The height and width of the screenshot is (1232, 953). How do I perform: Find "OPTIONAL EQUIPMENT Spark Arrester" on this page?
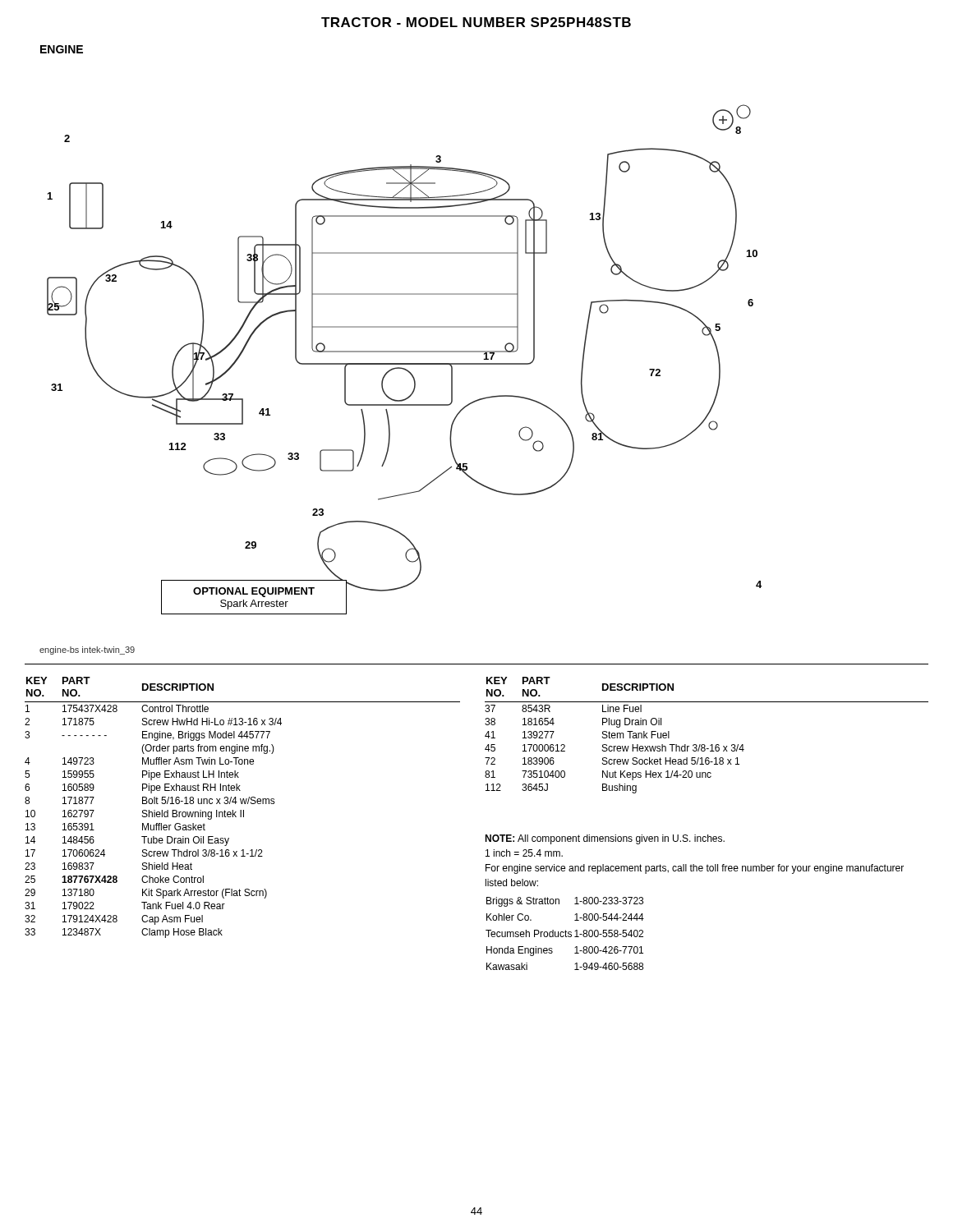[254, 597]
